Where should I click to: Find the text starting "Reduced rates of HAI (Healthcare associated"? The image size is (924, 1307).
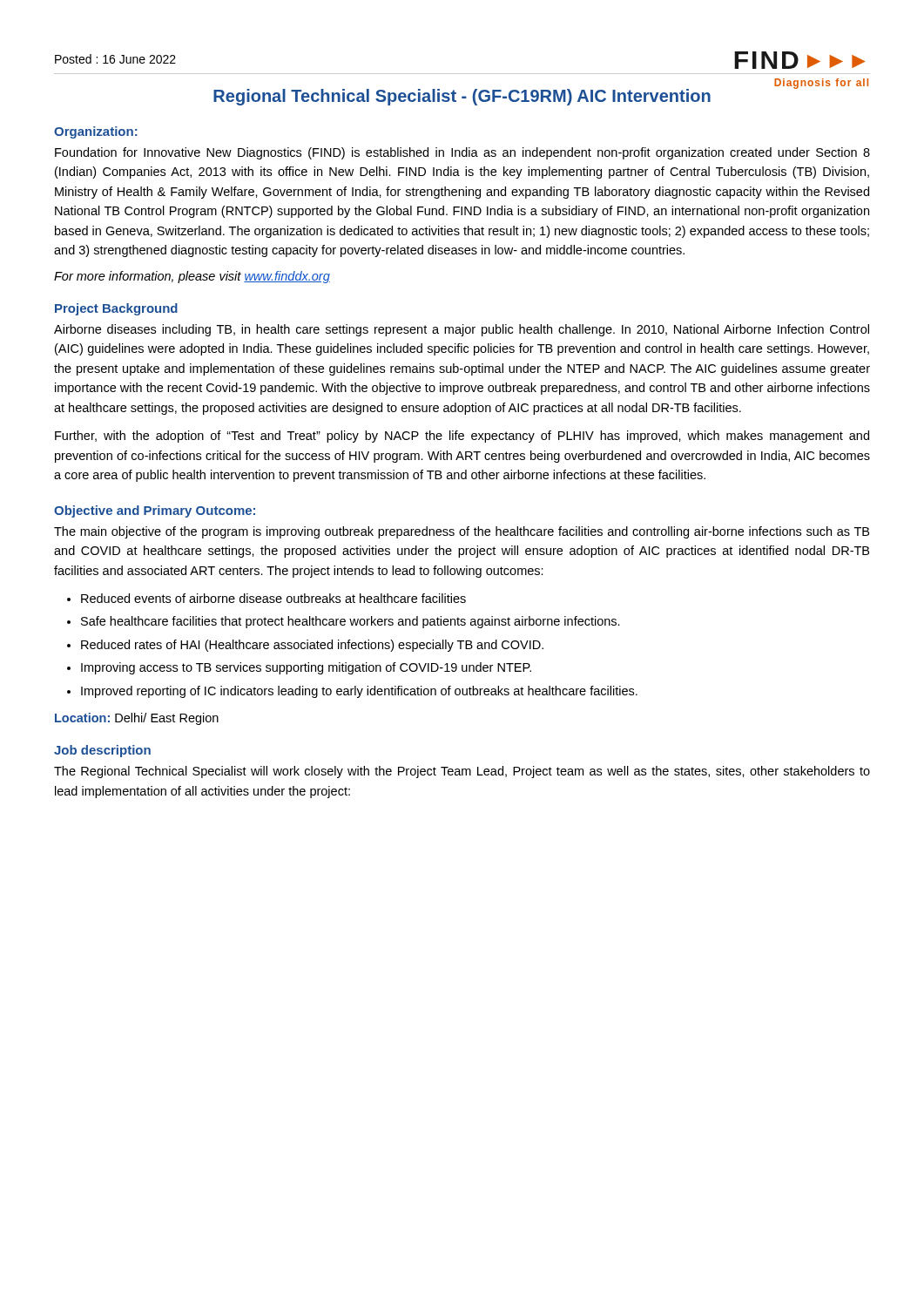click(x=312, y=645)
